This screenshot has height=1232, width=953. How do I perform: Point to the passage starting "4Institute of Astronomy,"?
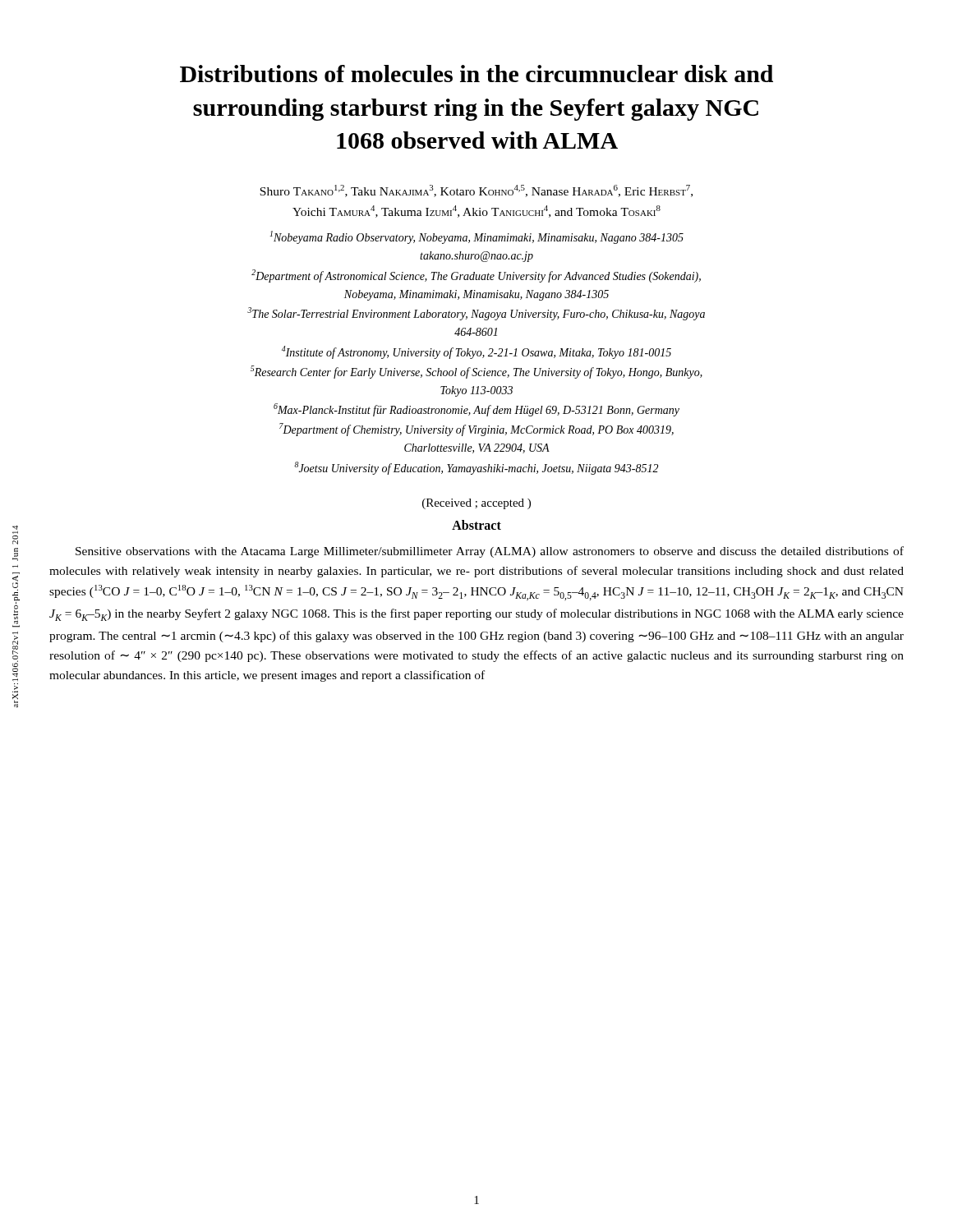click(476, 351)
